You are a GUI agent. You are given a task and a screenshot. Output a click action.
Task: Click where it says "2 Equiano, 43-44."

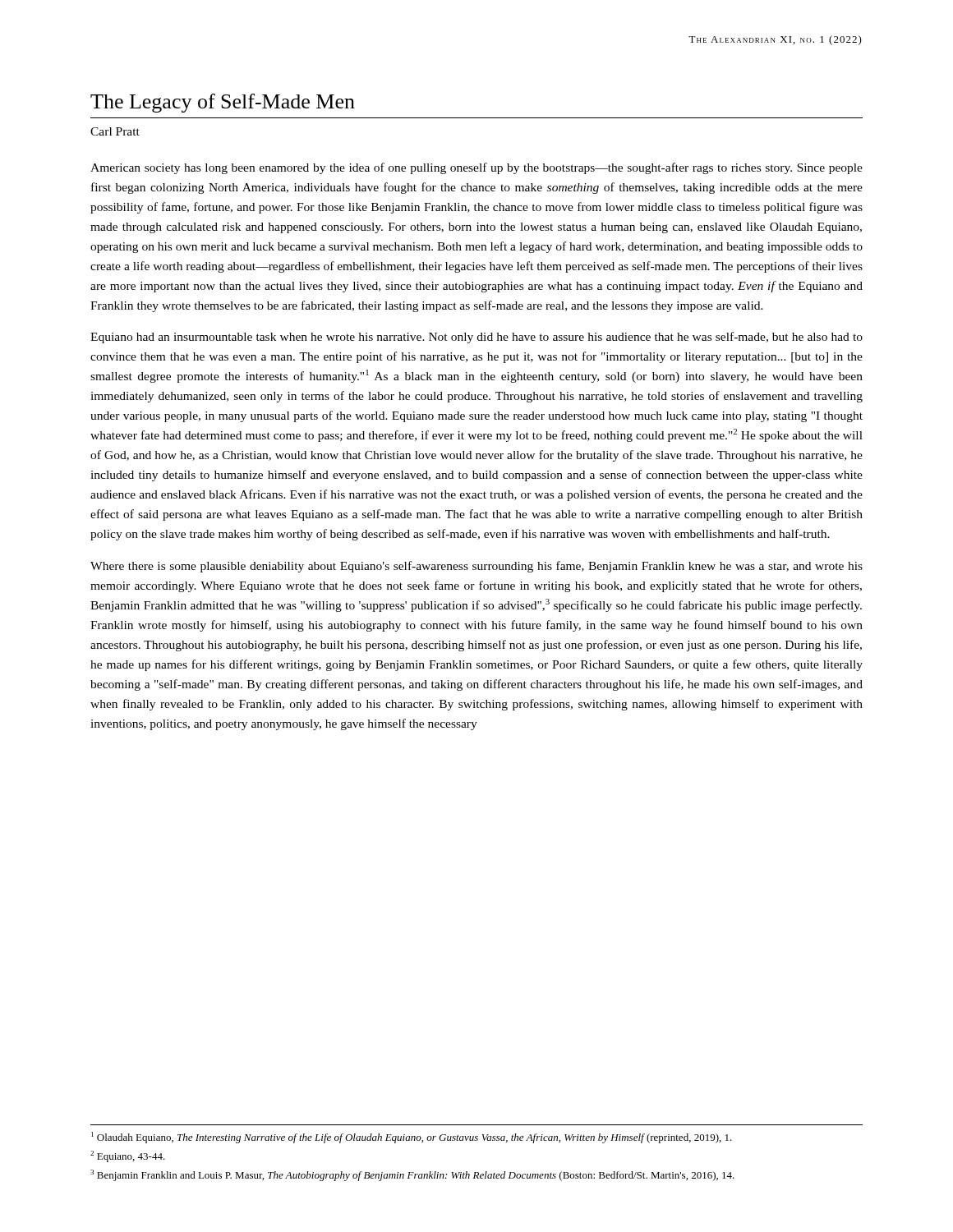click(128, 1156)
